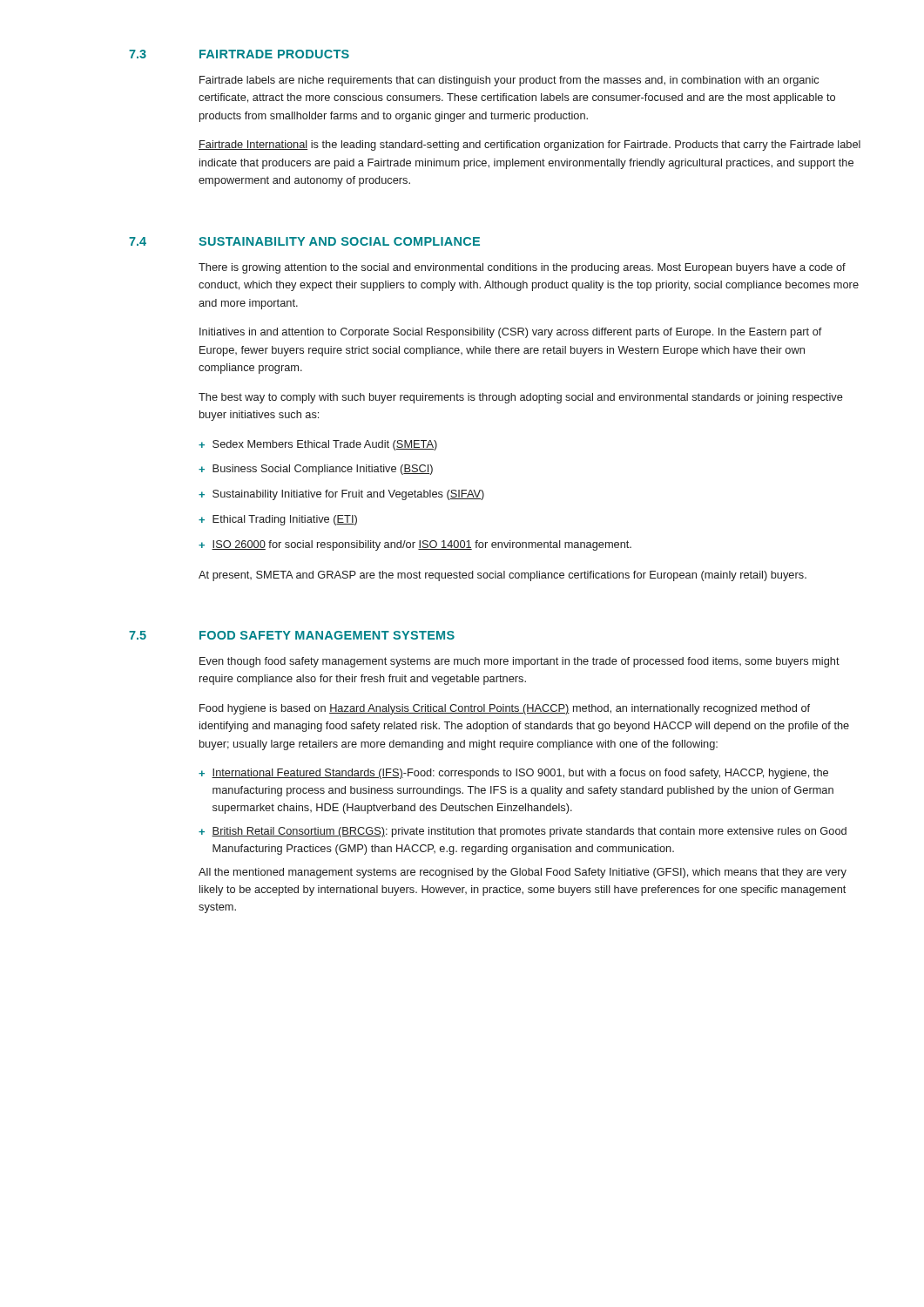Viewport: 924px width, 1307px height.
Task: Find the text block that says "At present, SMETA and GRASP"
Action: pos(503,574)
